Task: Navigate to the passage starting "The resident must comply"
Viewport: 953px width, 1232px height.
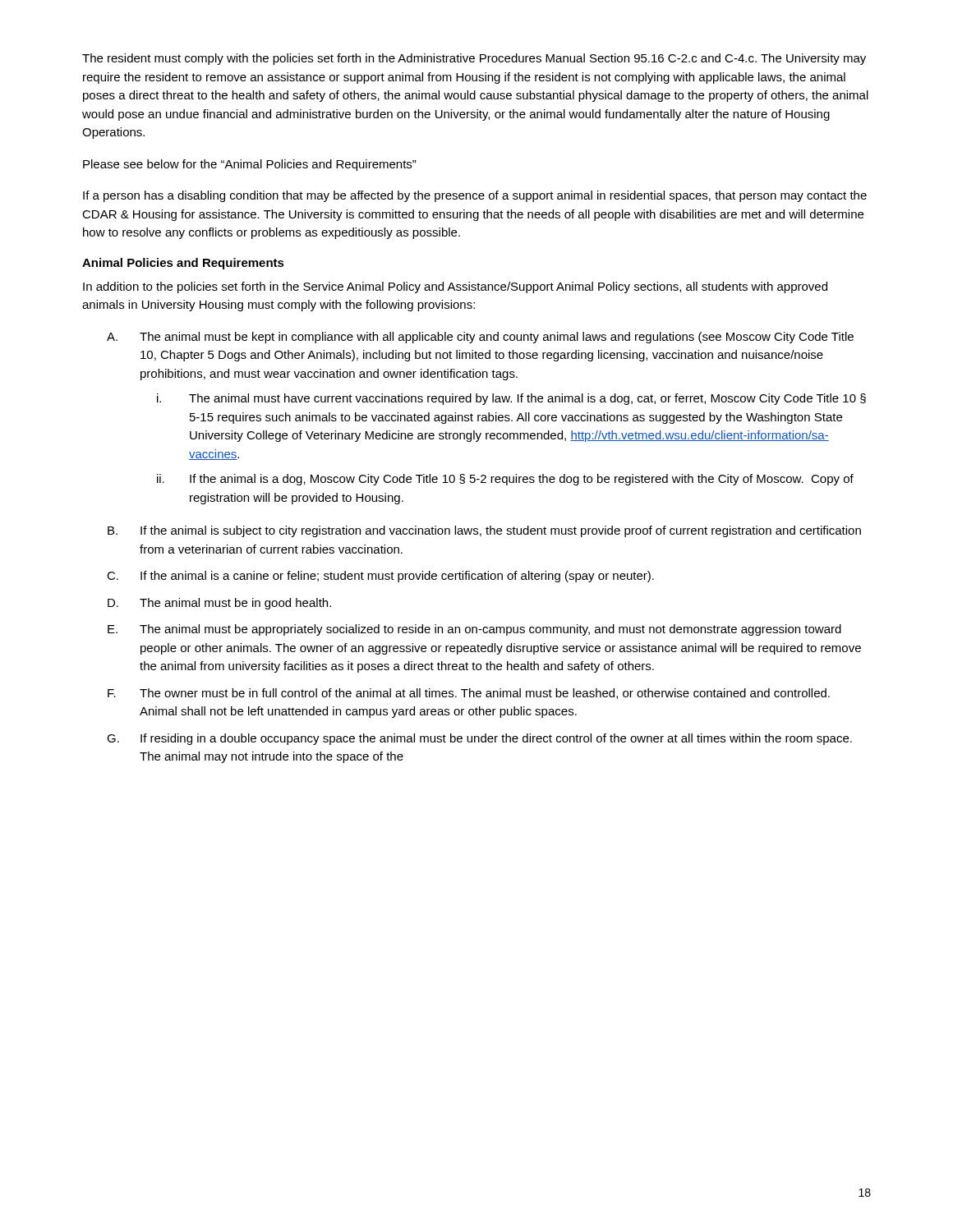Action: click(x=475, y=95)
